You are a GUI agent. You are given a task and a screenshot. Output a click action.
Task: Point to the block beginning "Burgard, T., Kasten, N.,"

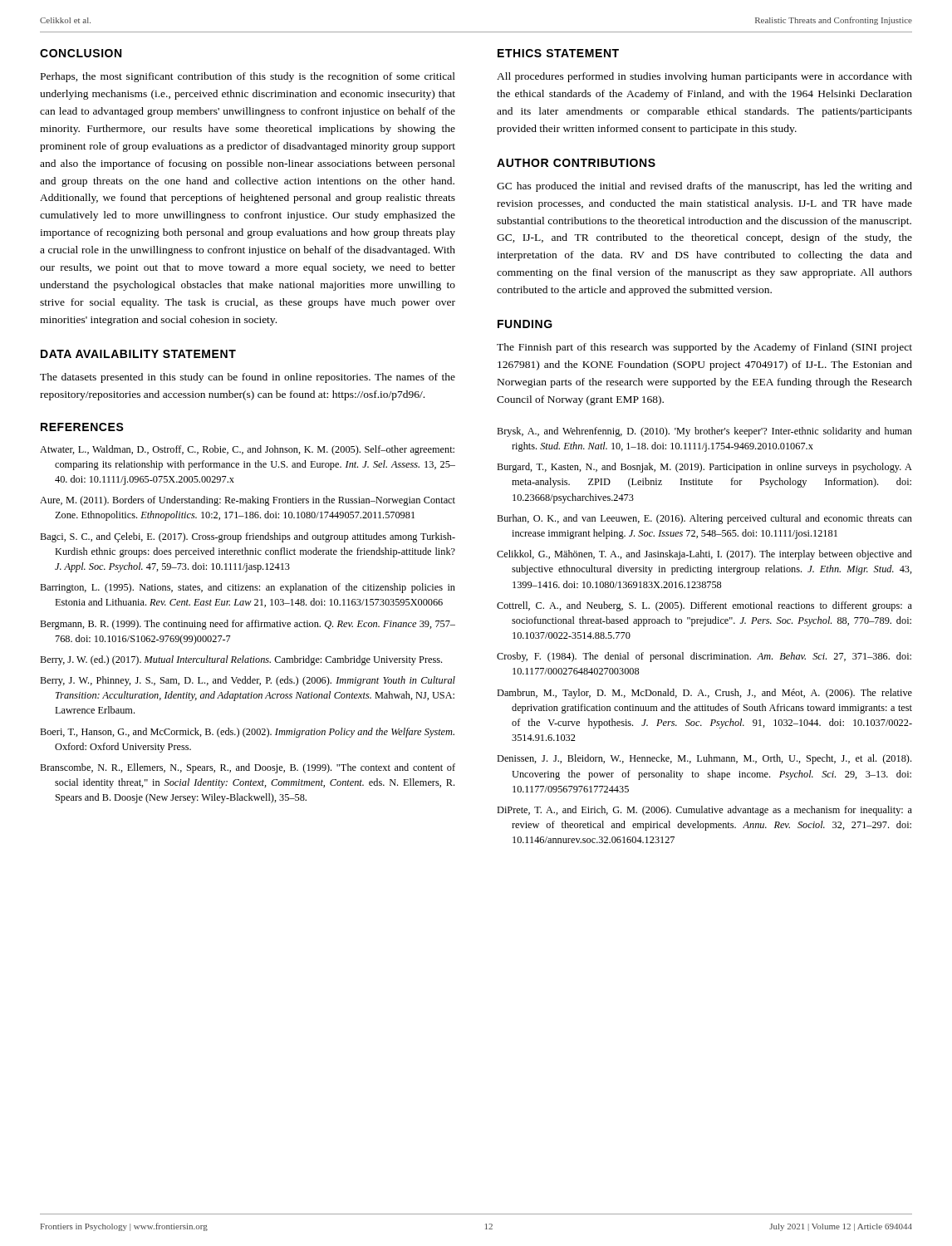point(704,482)
